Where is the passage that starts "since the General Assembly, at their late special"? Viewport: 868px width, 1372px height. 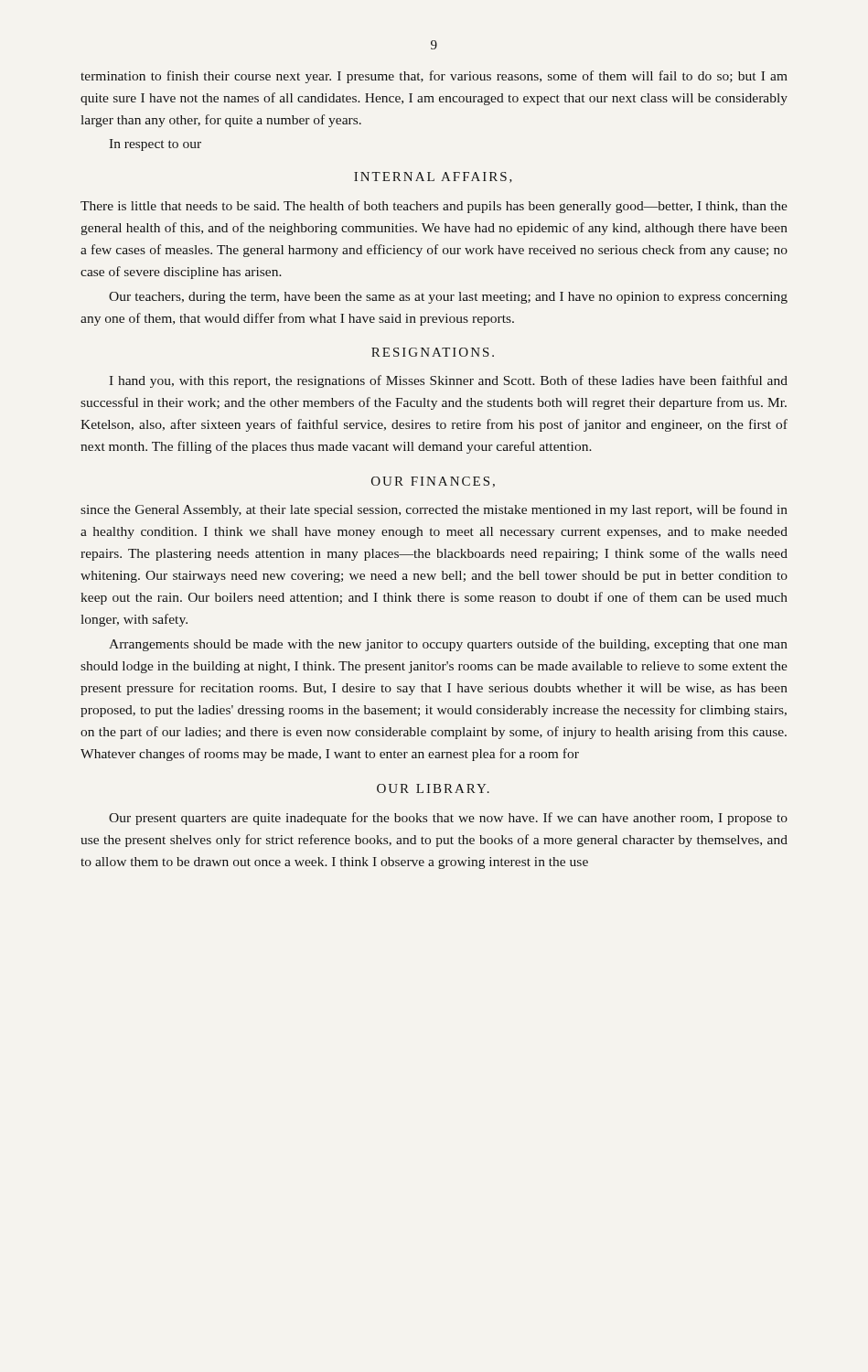click(x=434, y=632)
